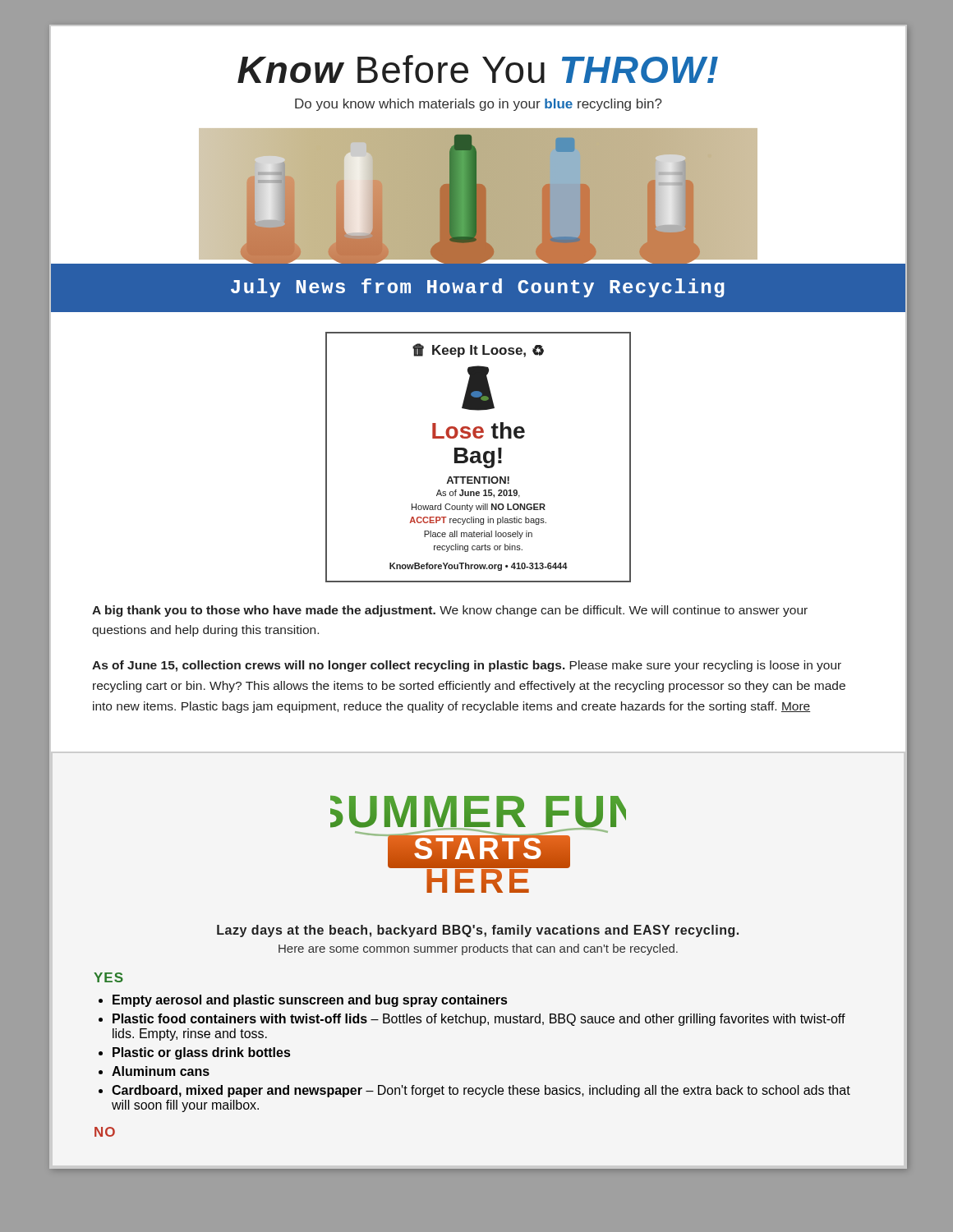Navigate to the text block starting "As of June 15,"
The image size is (953, 1232).
pyautogui.click(x=478, y=686)
